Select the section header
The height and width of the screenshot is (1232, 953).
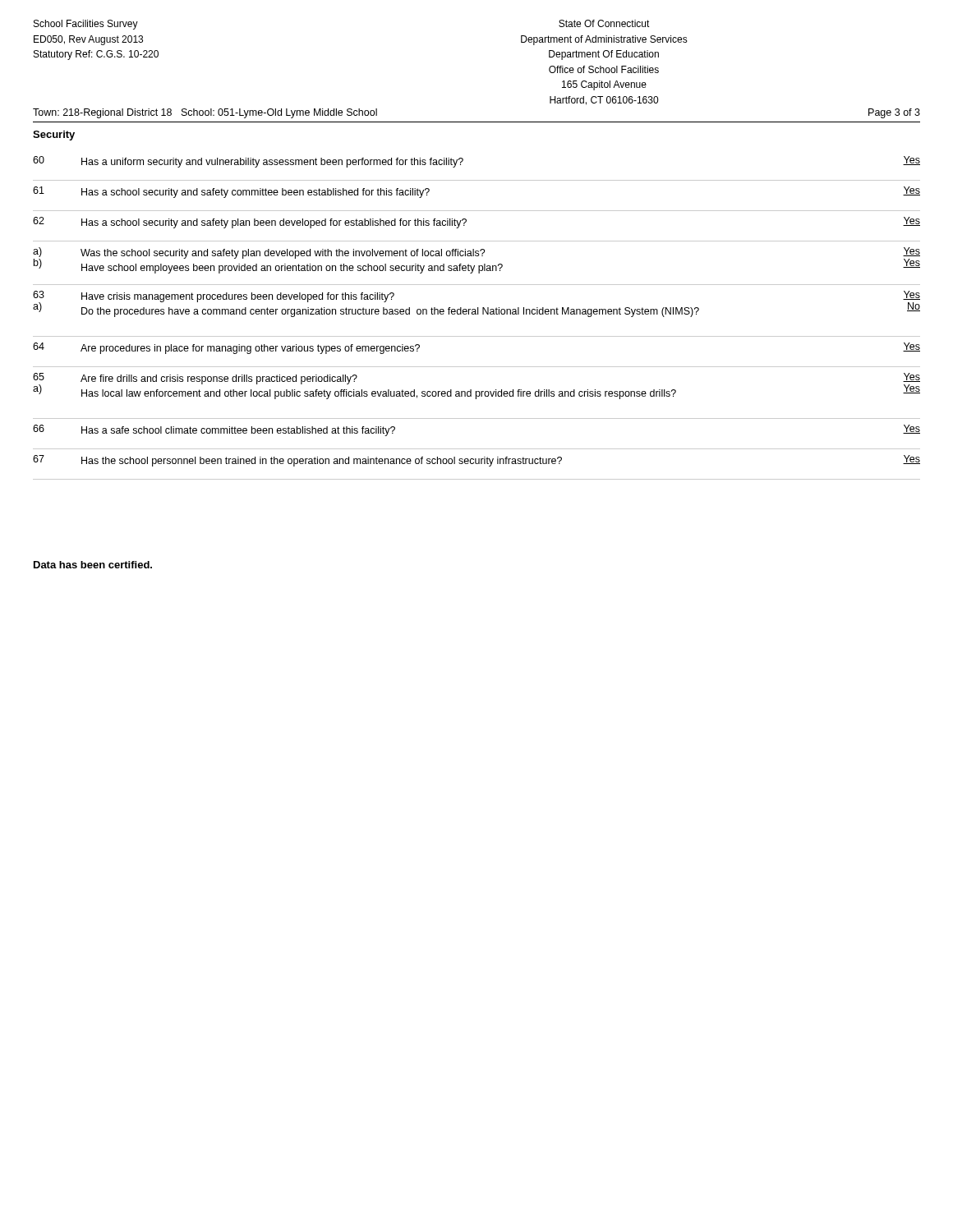point(54,134)
